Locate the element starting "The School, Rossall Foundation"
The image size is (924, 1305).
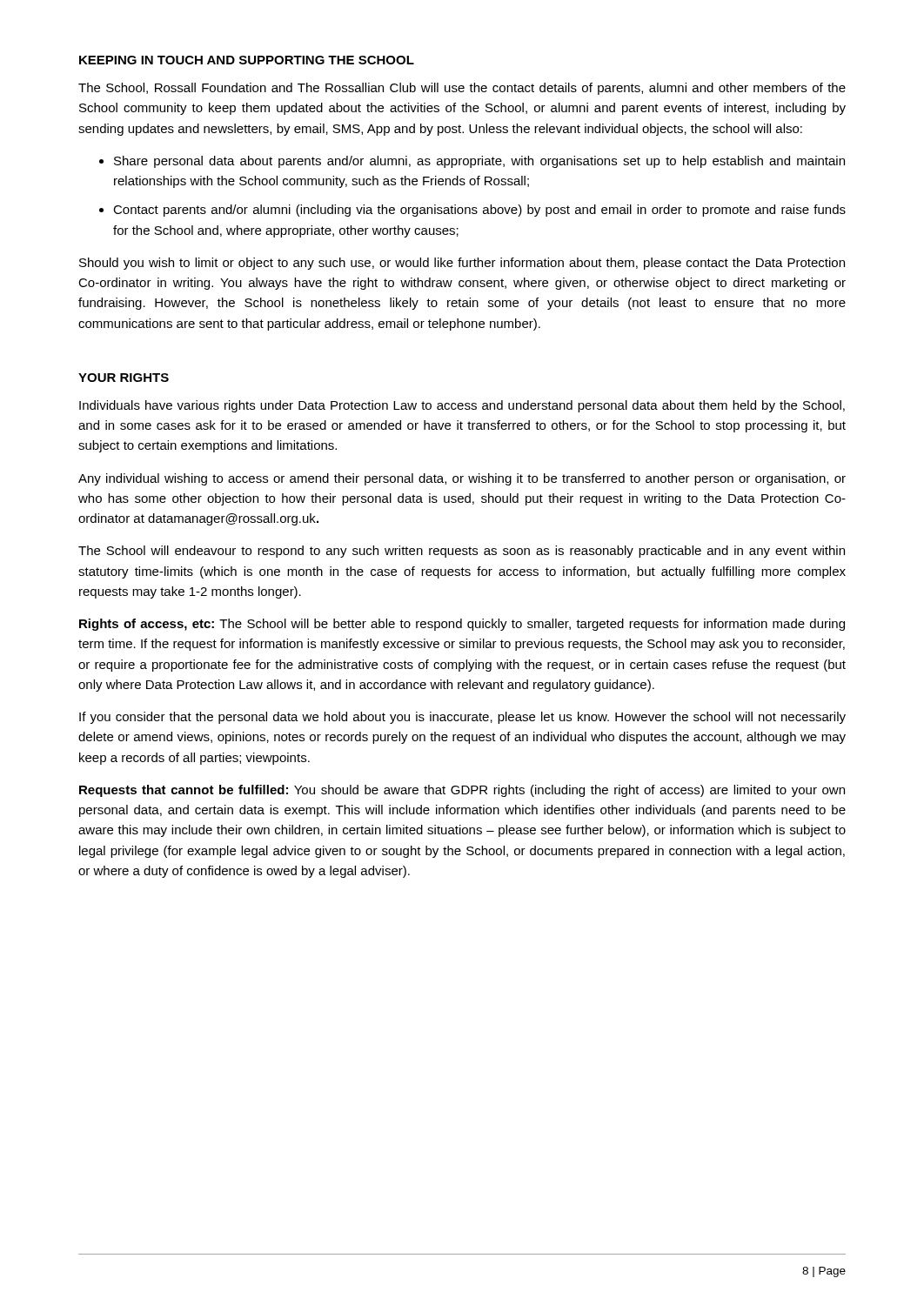462,108
